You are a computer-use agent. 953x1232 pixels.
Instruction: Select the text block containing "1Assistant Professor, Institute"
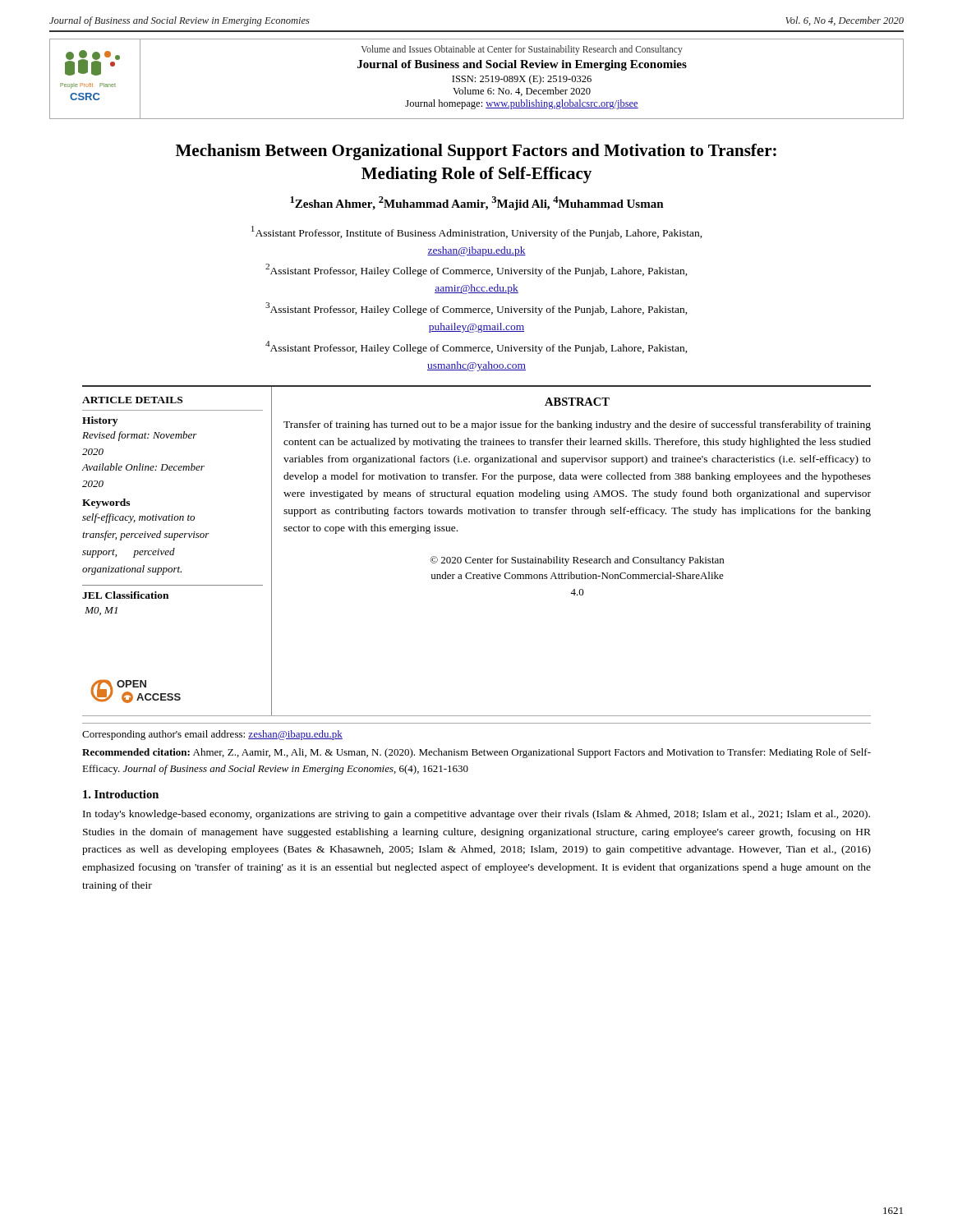[476, 297]
